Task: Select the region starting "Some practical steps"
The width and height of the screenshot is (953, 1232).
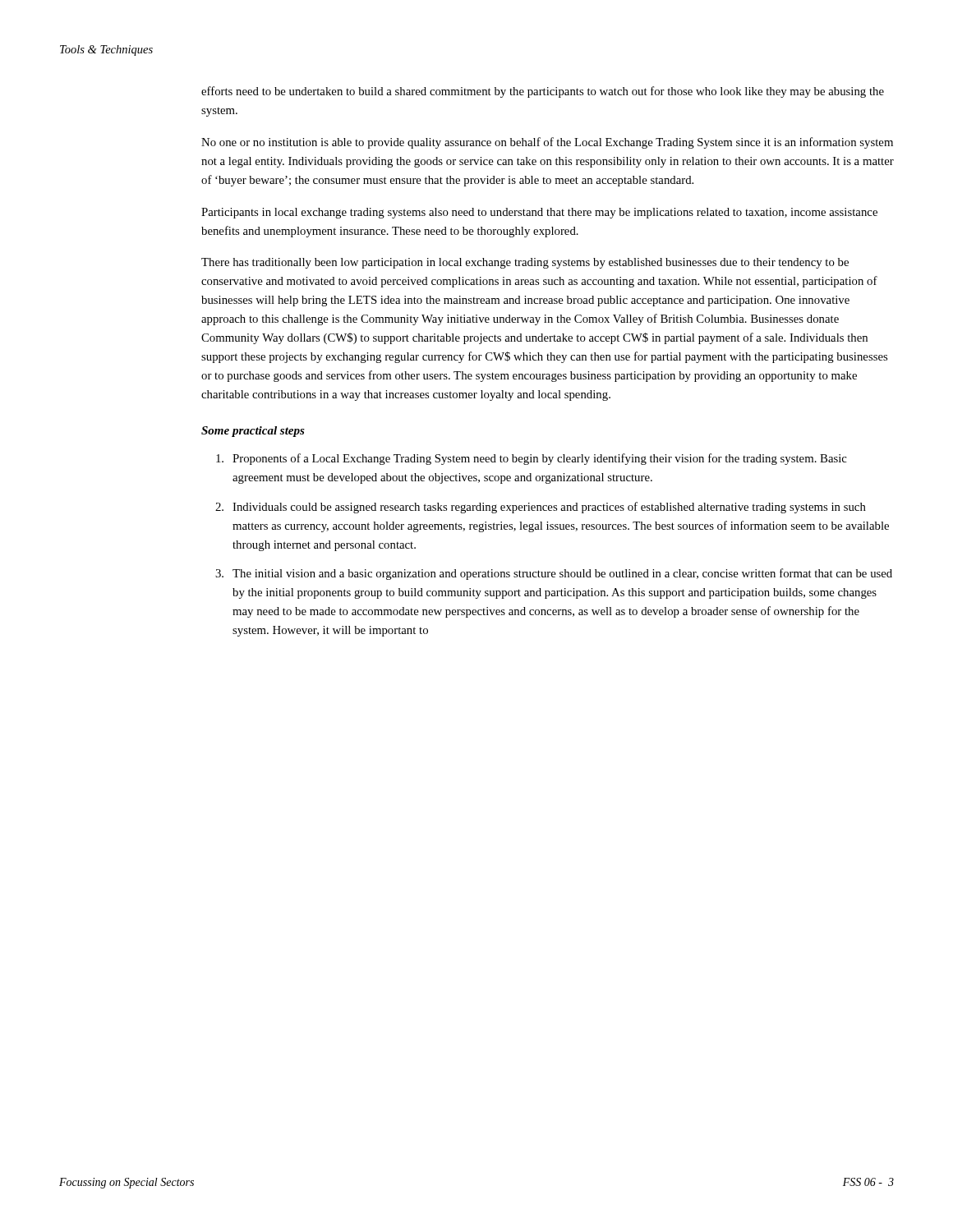Action: 253,430
